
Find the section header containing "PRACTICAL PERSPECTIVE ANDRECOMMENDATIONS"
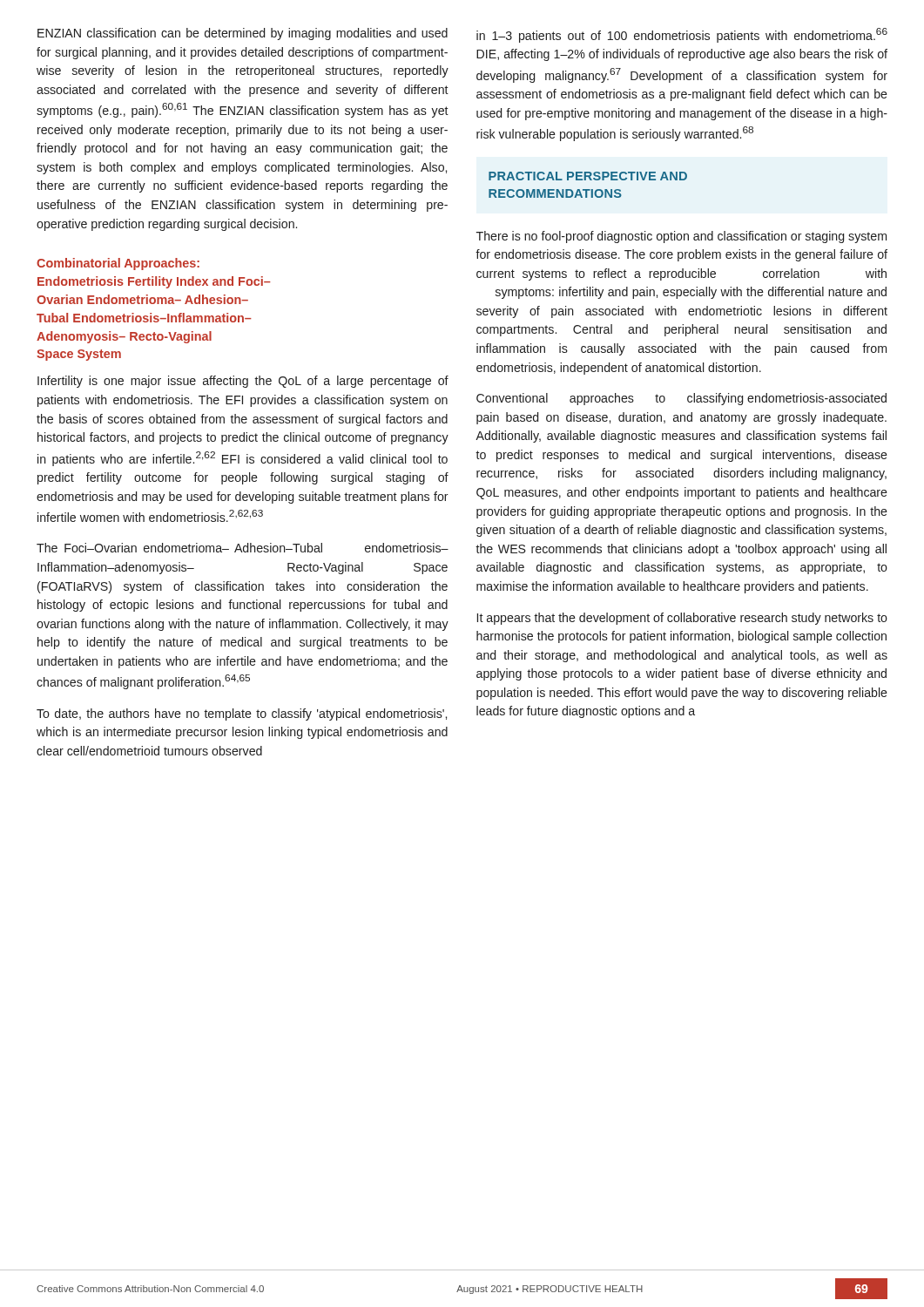588,185
